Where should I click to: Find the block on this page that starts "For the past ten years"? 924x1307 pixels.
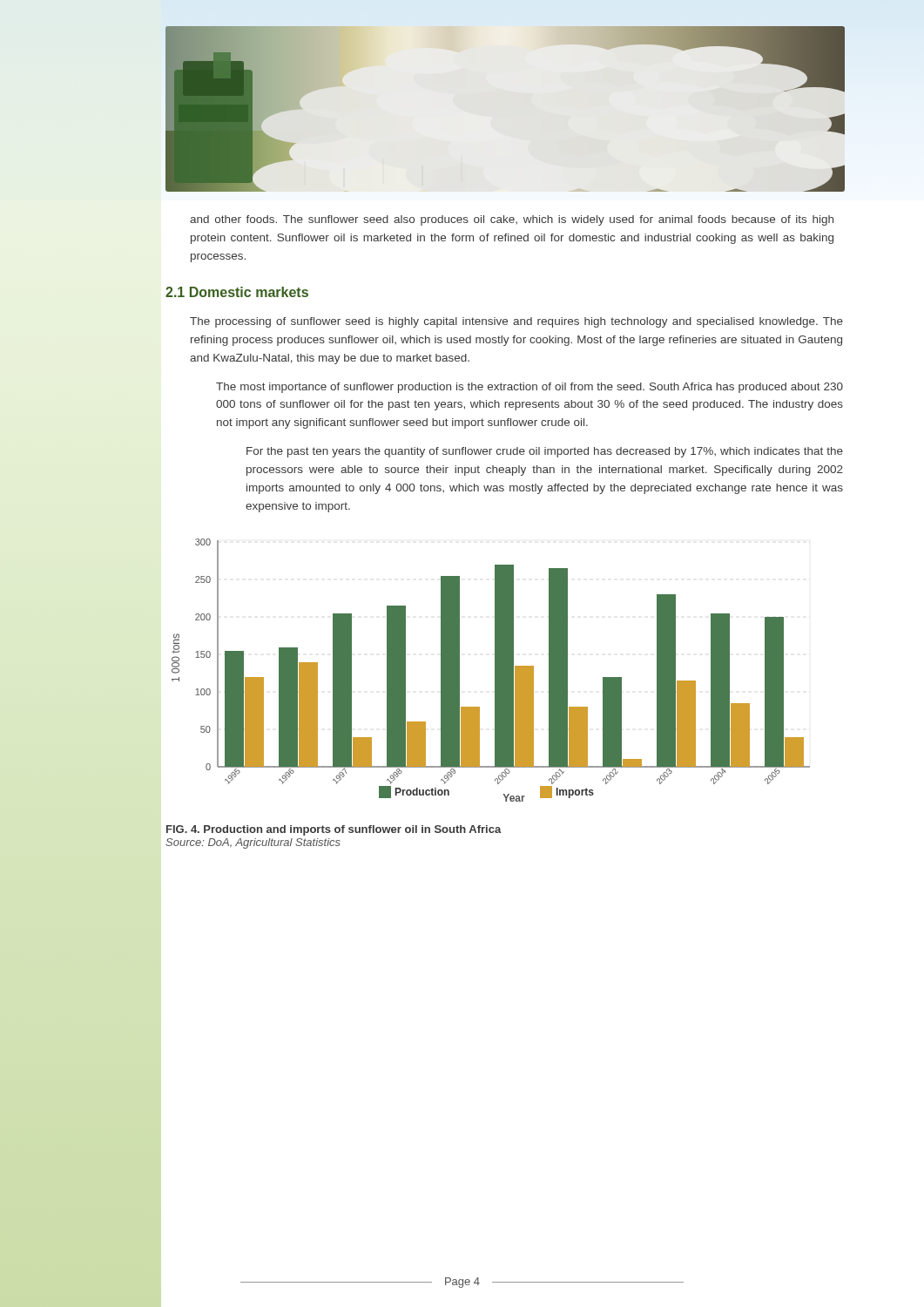(544, 478)
